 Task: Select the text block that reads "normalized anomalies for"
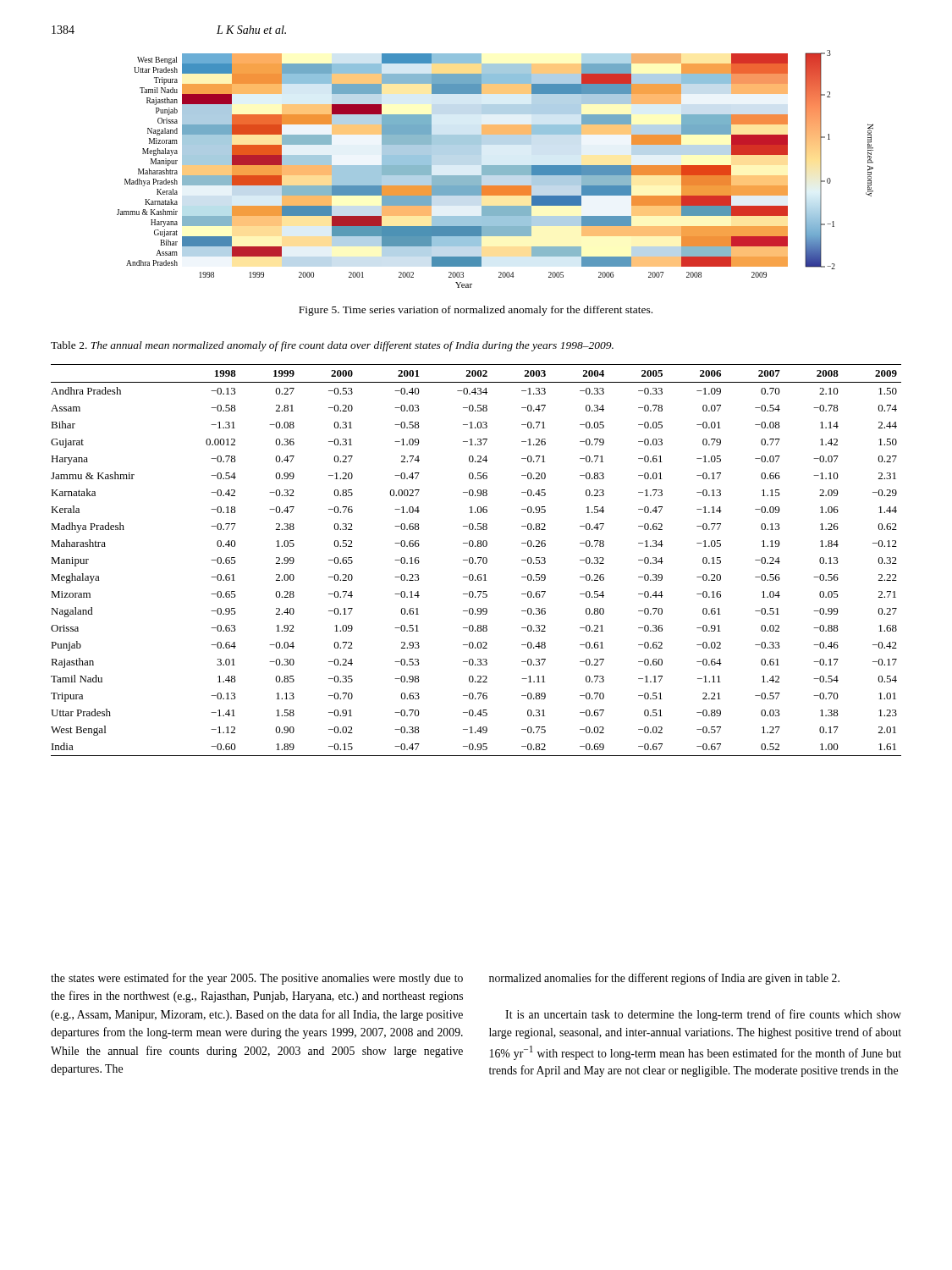695,1025
